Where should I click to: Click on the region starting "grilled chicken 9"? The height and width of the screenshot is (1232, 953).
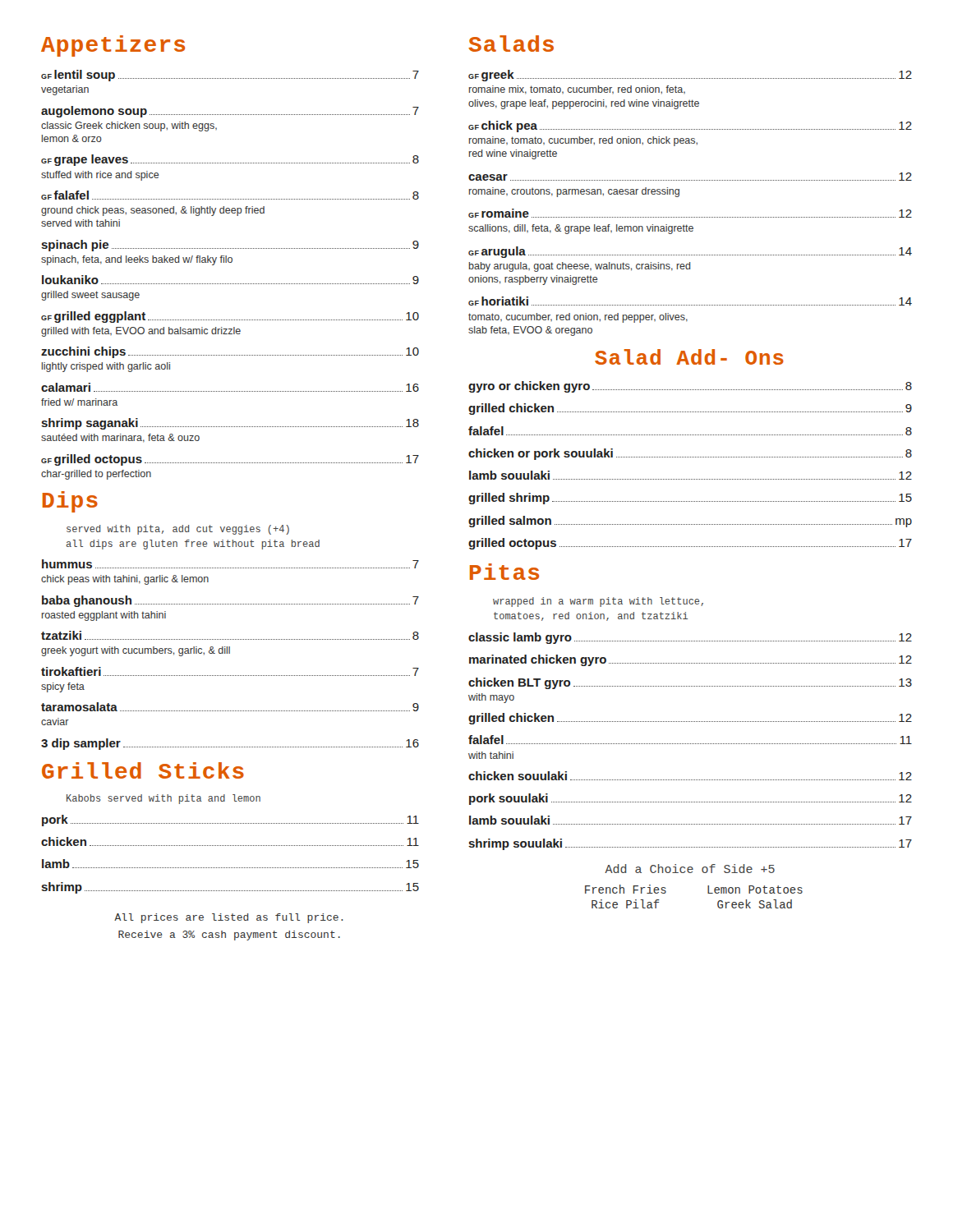(690, 408)
